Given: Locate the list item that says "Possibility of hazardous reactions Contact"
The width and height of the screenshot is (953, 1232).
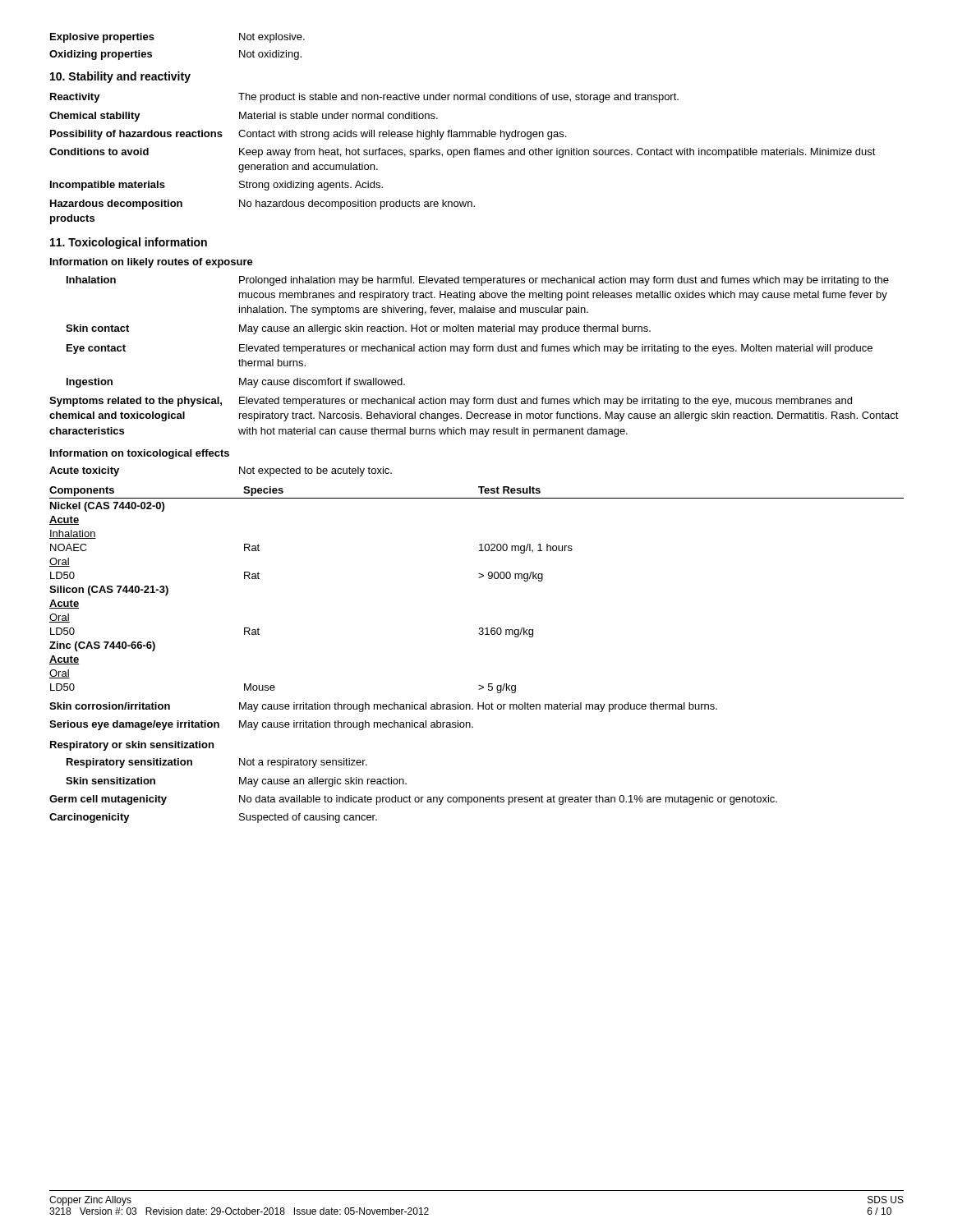Looking at the screenshot, I should point(476,134).
